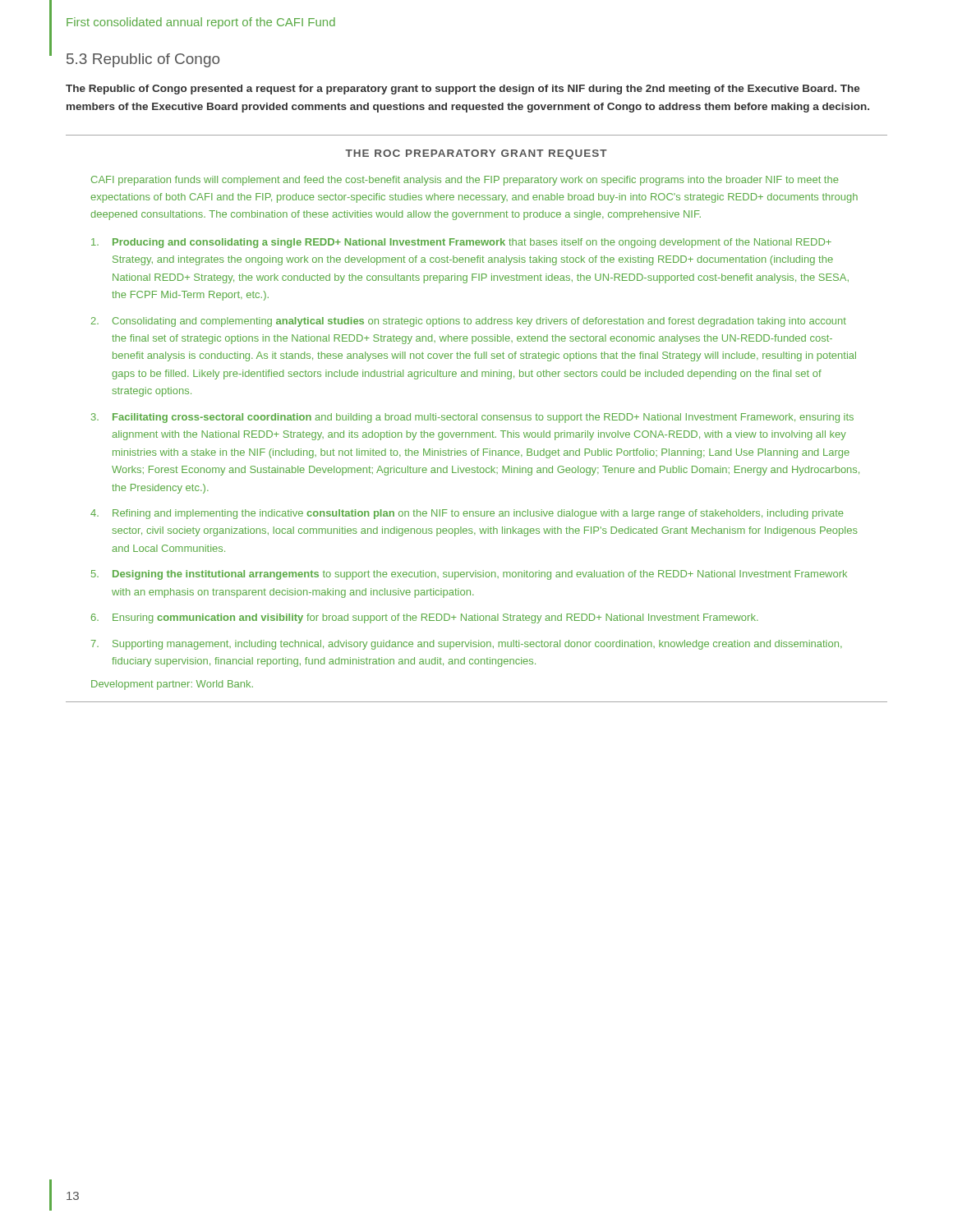
Task: Click a section header
Action: click(143, 59)
